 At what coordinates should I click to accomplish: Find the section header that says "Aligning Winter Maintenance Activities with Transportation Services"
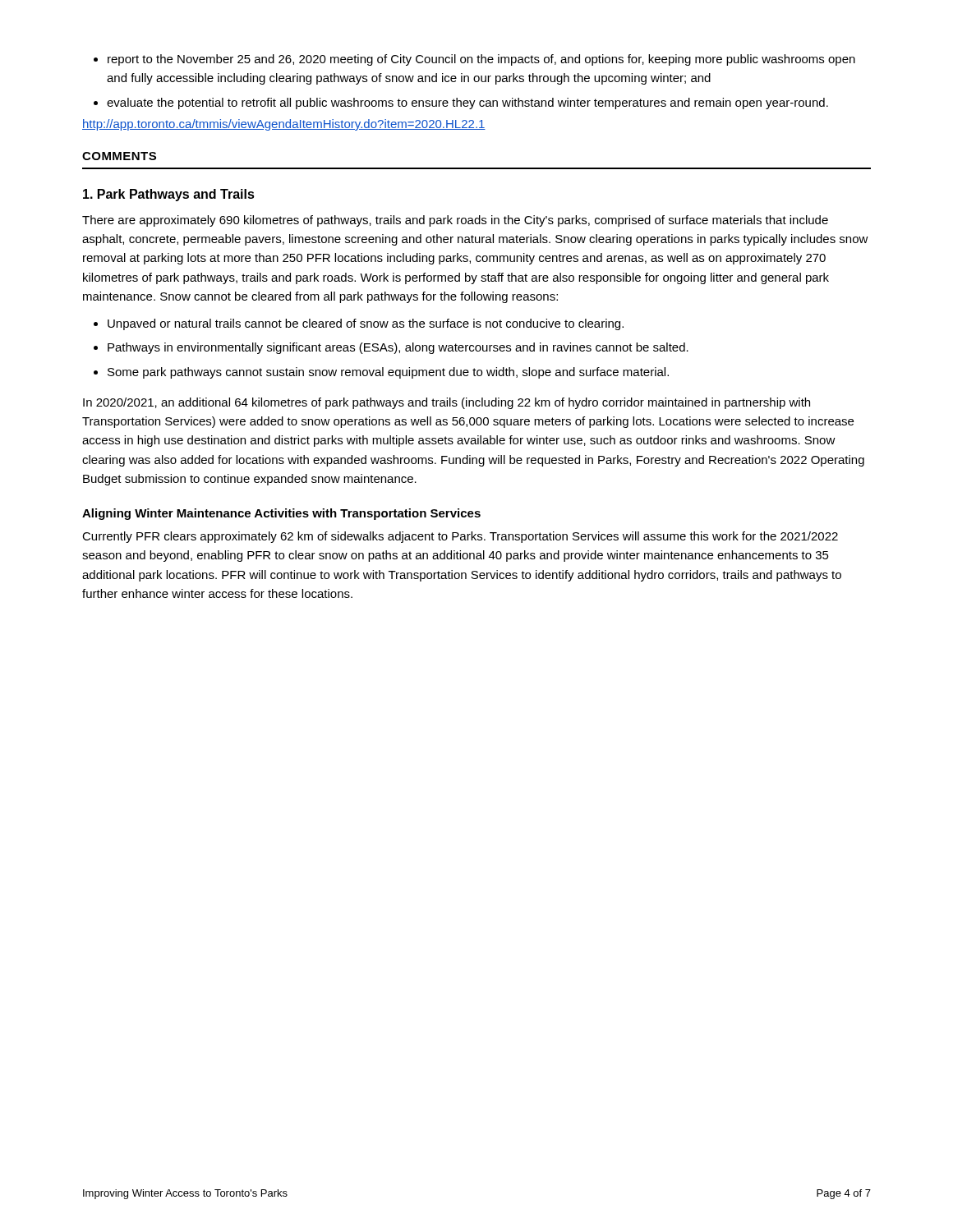tap(281, 513)
